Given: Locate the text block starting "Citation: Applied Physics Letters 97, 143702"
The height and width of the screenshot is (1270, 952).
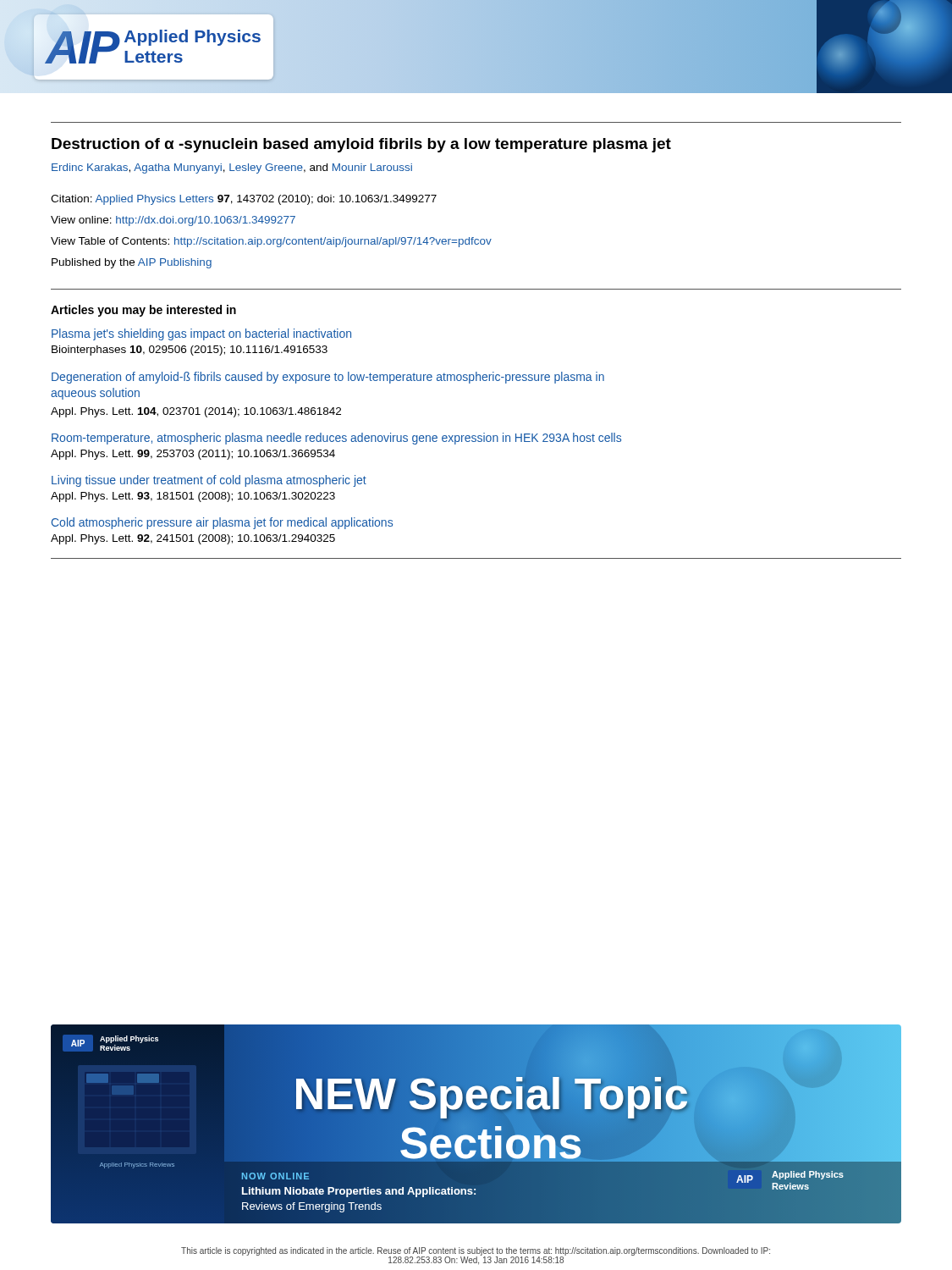Looking at the screenshot, I should click(x=271, y=230).
